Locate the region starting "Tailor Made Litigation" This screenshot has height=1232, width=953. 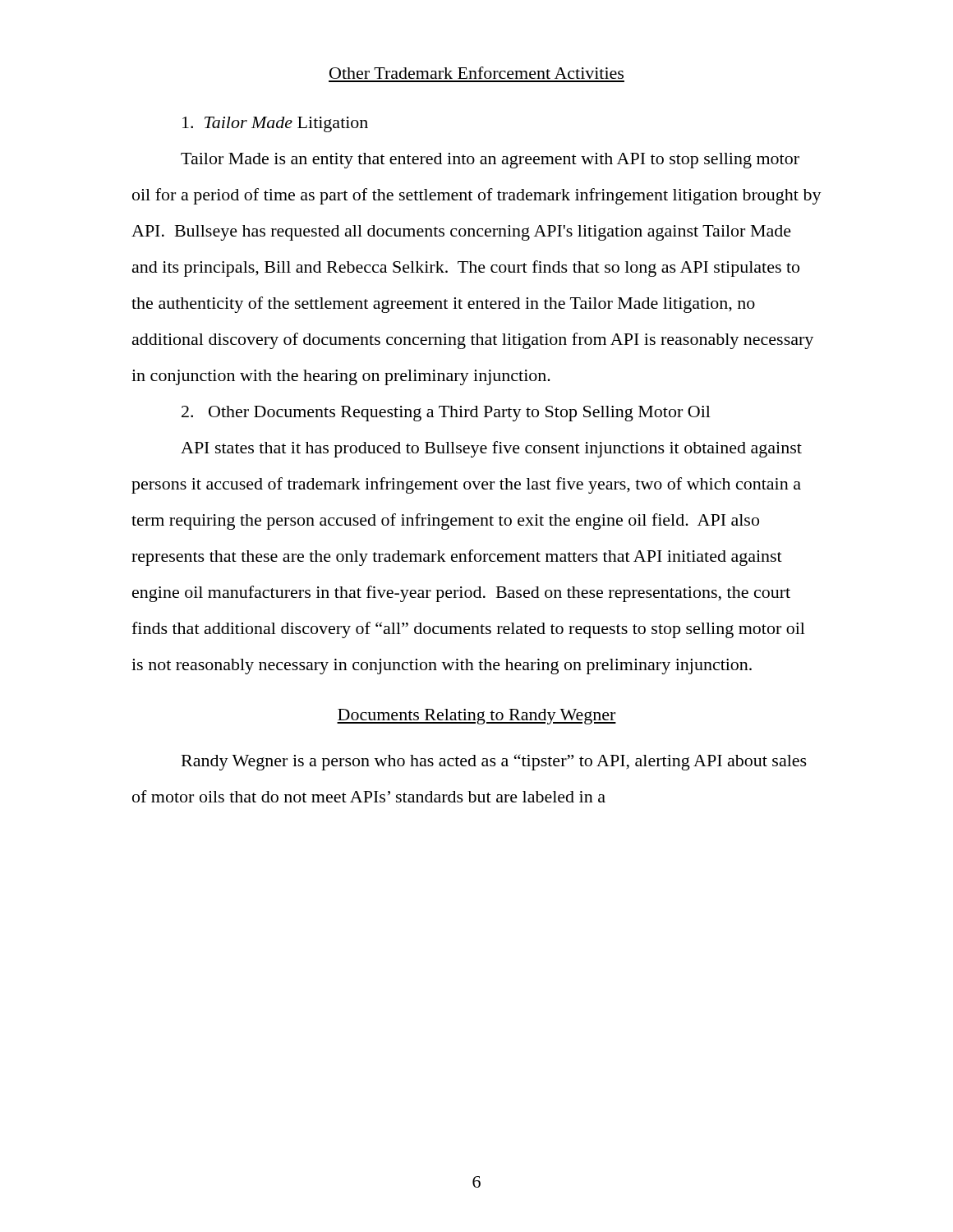point(275,122)
